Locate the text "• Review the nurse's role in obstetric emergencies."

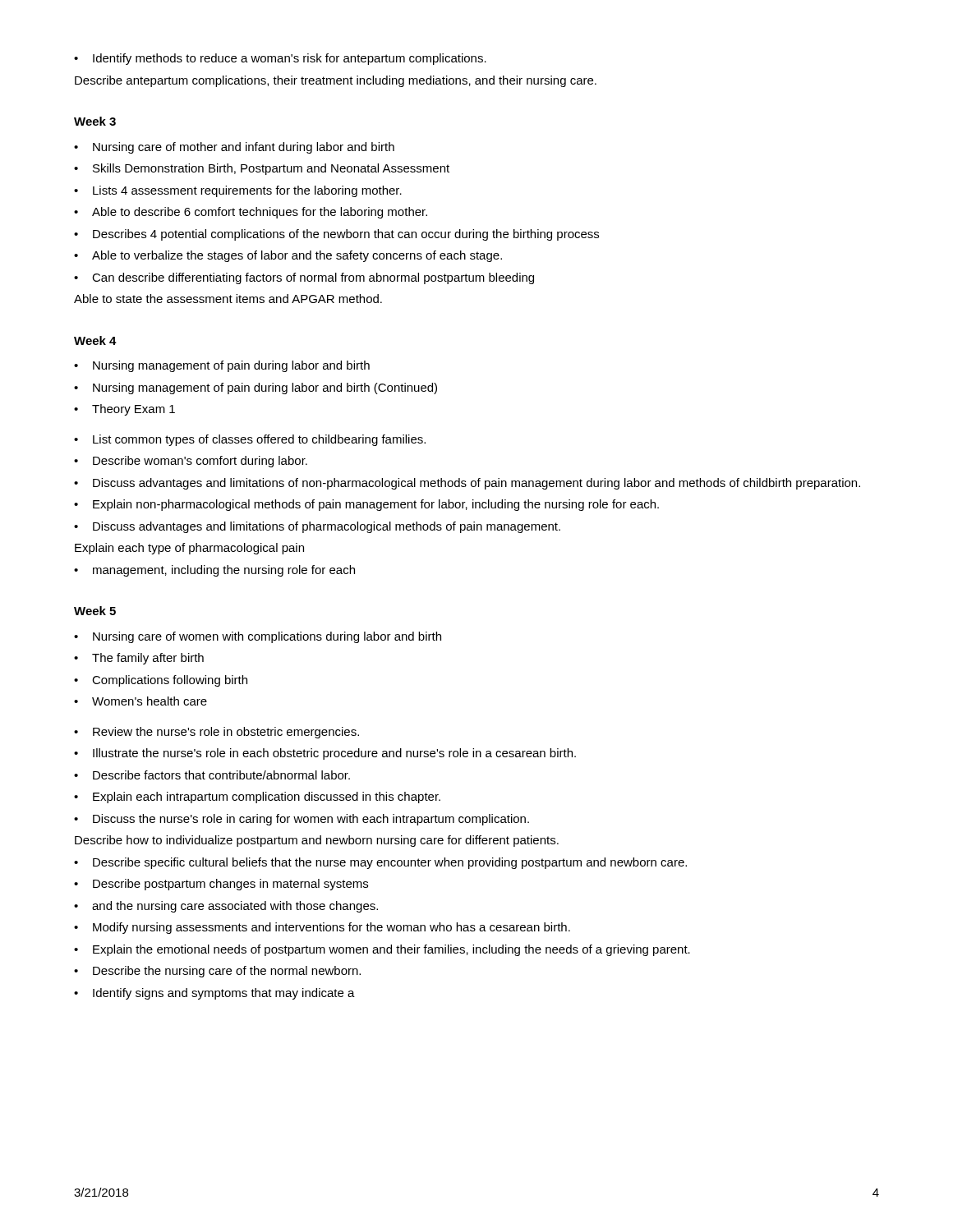216,733
